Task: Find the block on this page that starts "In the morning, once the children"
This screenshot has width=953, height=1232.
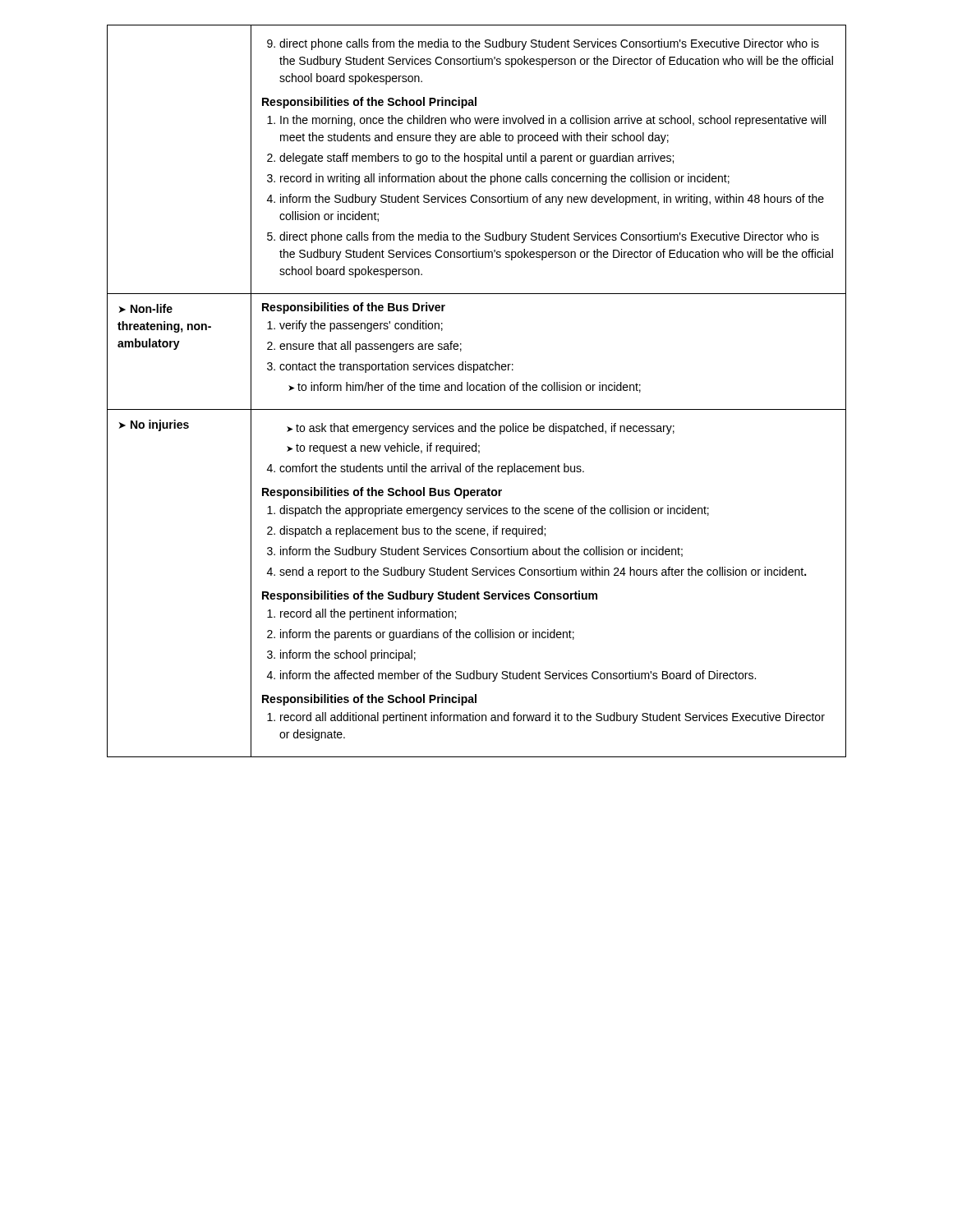Action: pos(548,196)
